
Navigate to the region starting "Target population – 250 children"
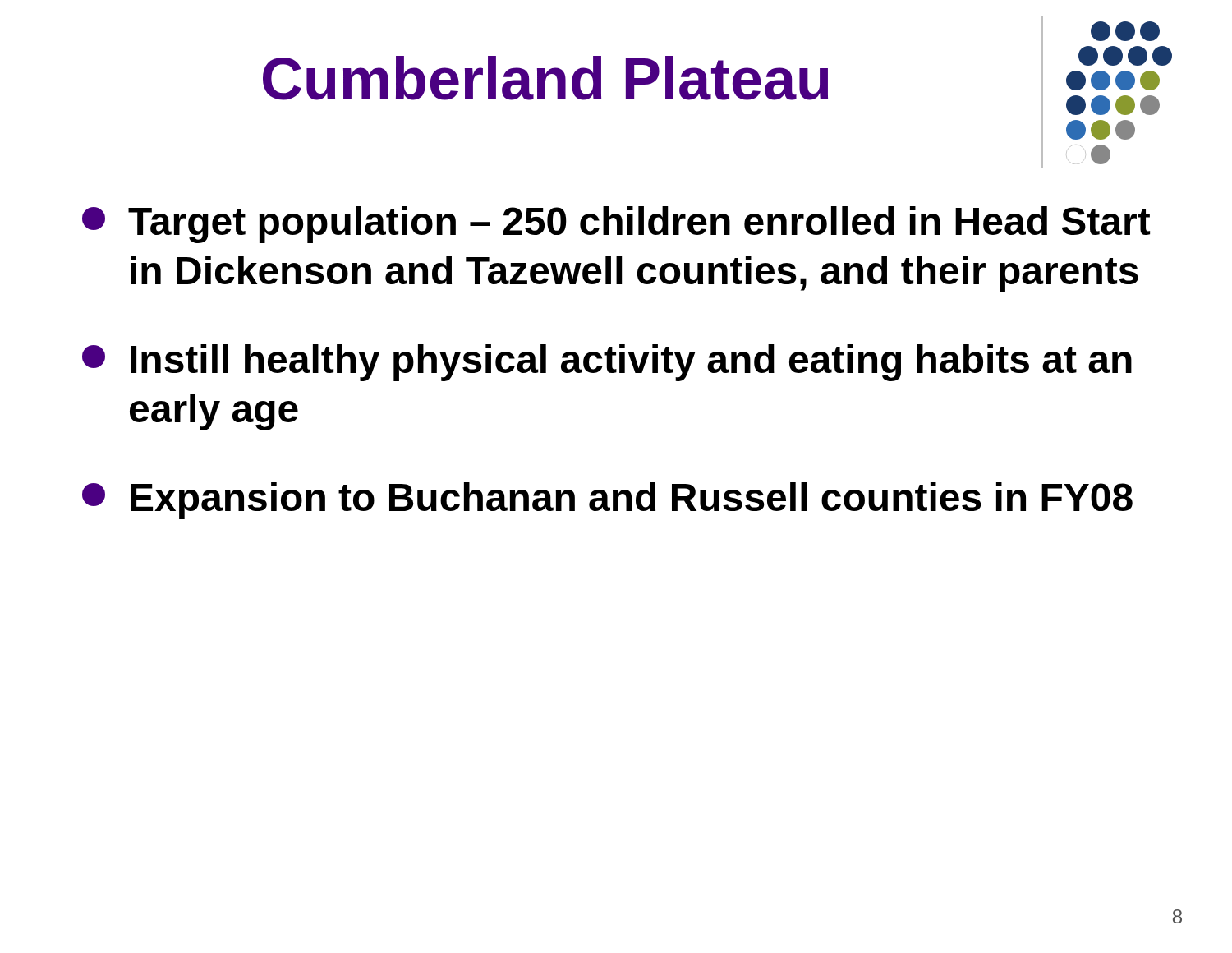(x=624, y=246)
